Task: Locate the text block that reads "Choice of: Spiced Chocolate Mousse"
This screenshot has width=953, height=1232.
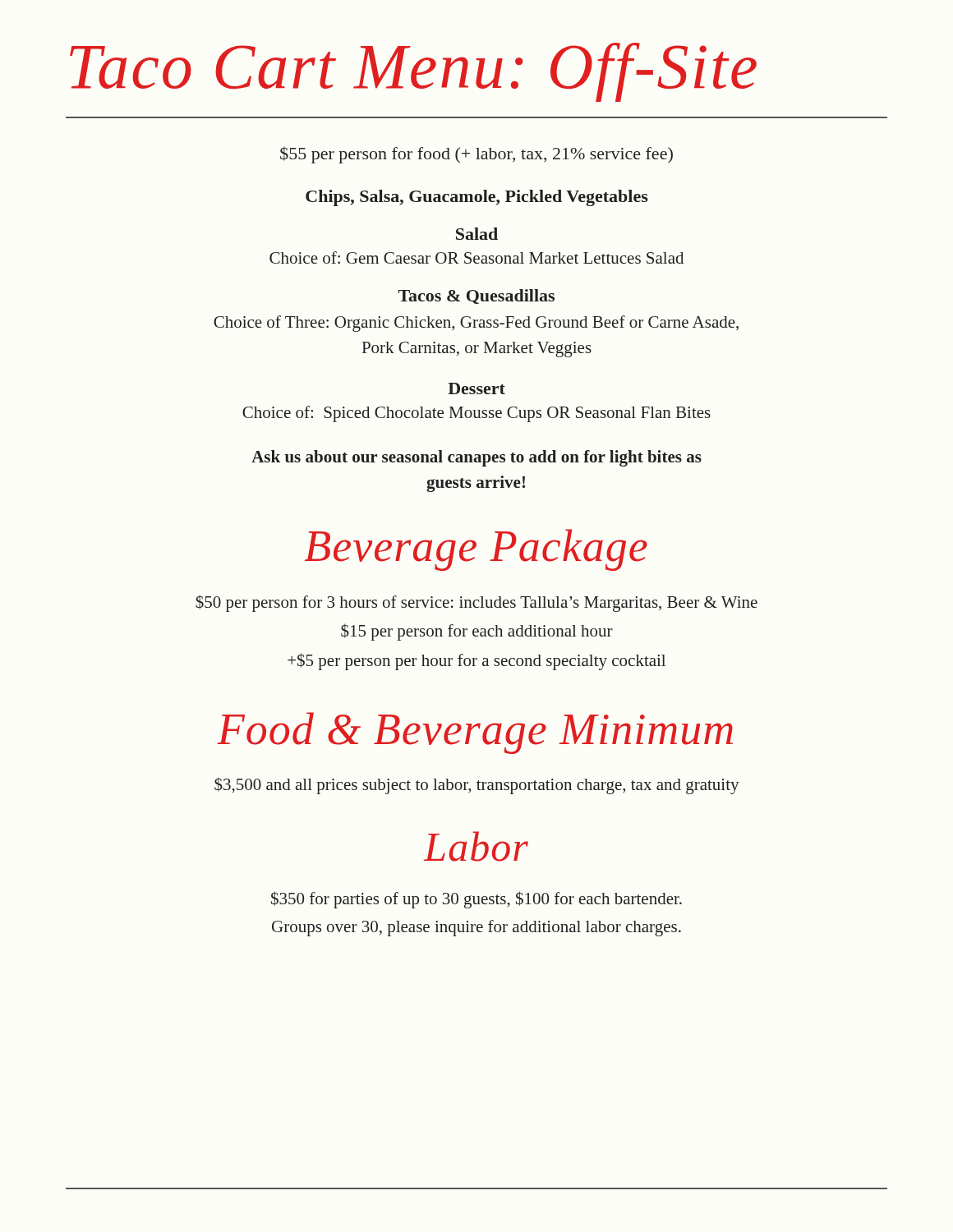Action: click(x=476, y=412)
